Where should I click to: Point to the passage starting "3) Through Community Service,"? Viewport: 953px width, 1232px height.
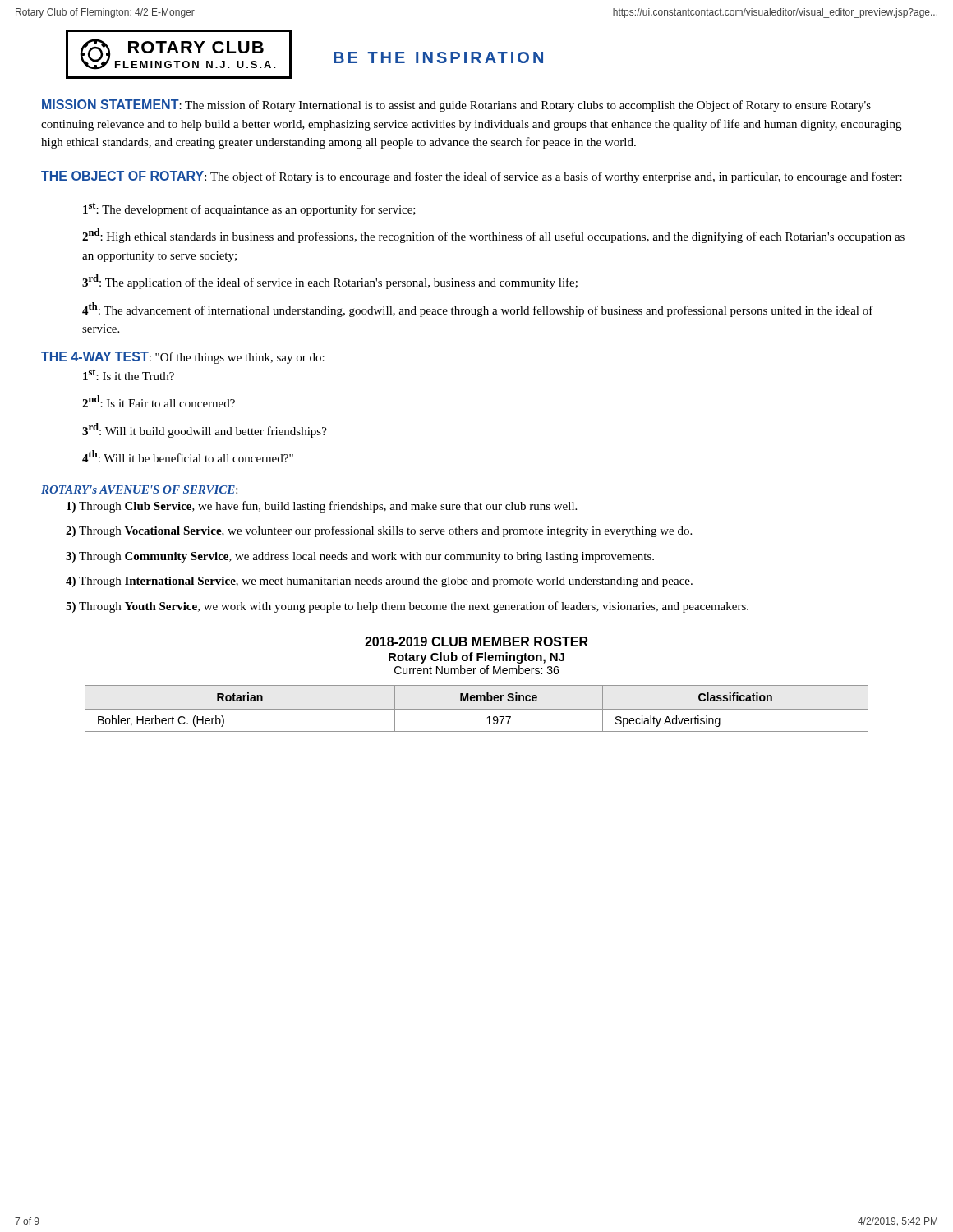tap(360, 556)
